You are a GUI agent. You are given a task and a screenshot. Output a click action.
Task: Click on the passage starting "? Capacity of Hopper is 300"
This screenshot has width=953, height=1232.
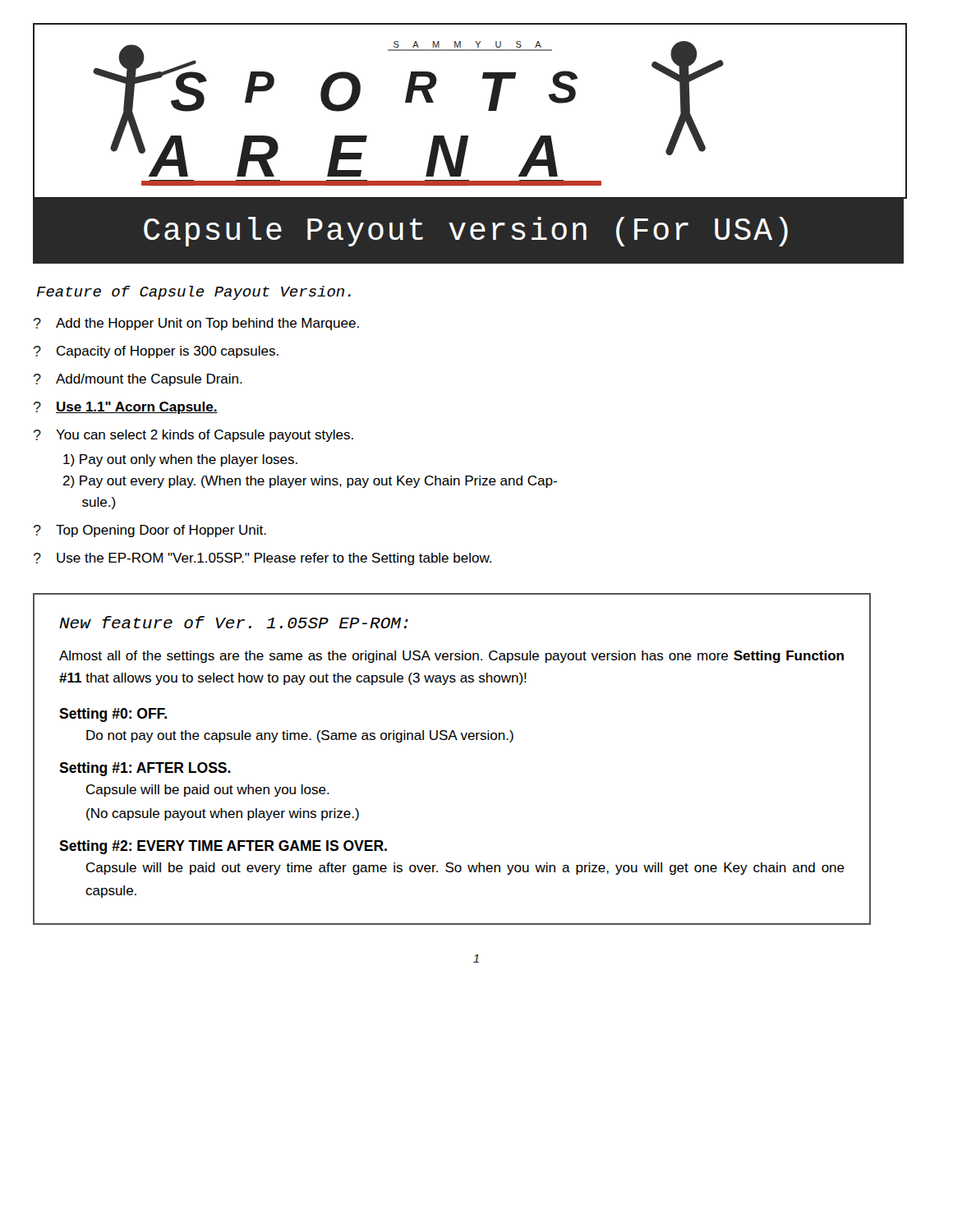pyautogui.click(x=156, y=352)
